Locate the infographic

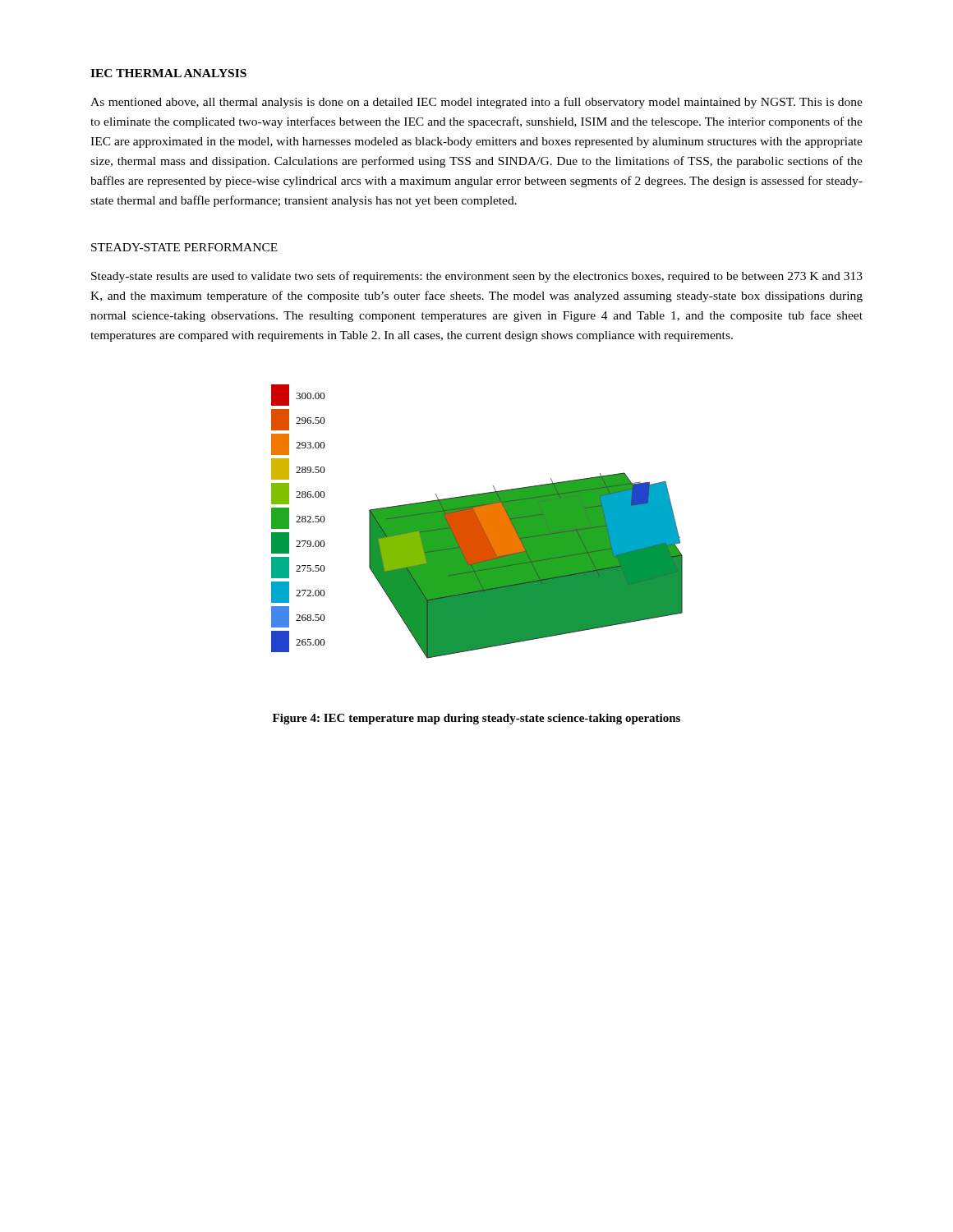(x=476, y=550)
